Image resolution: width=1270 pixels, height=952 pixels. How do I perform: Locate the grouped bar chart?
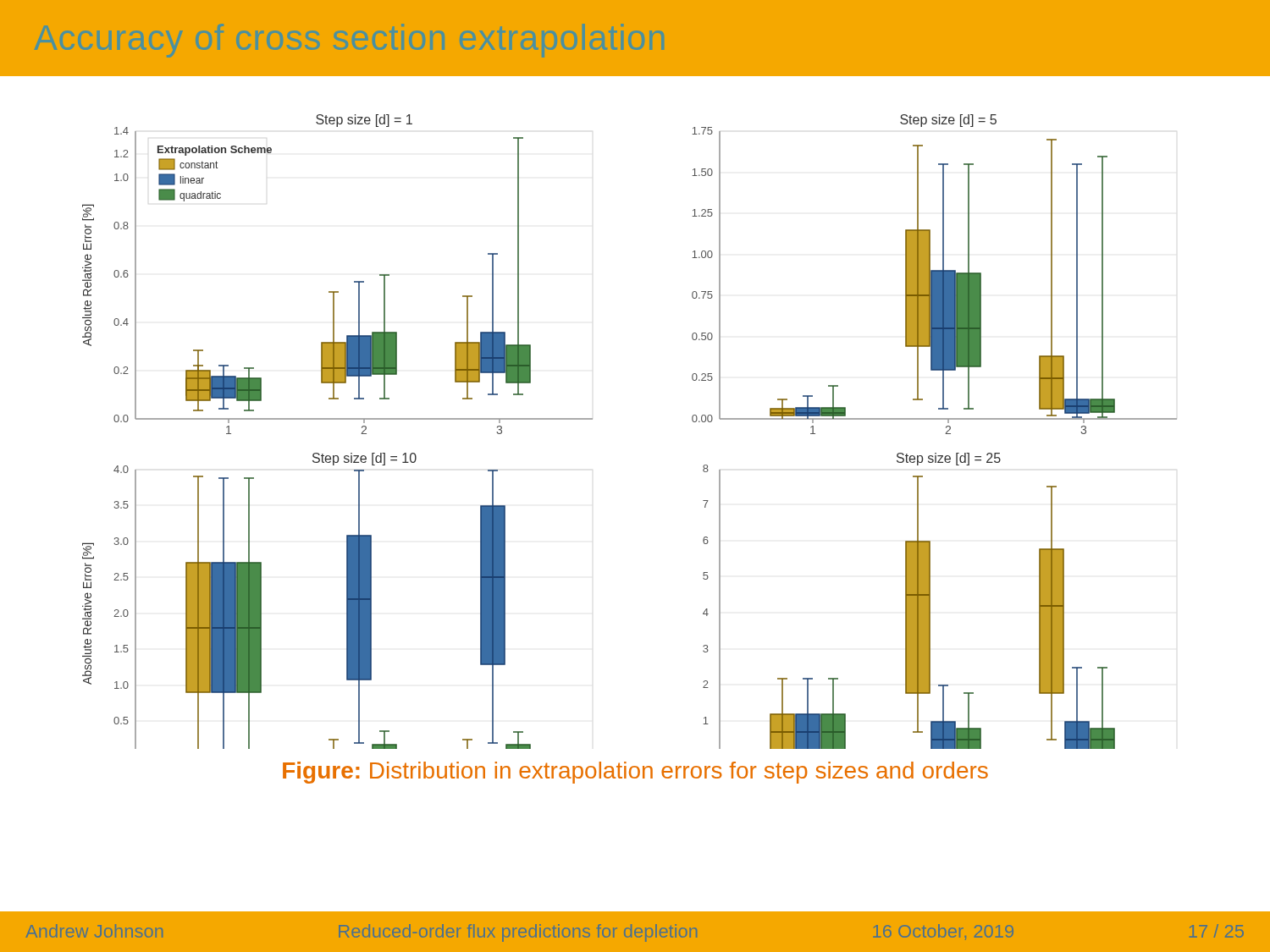click(635, 421)
